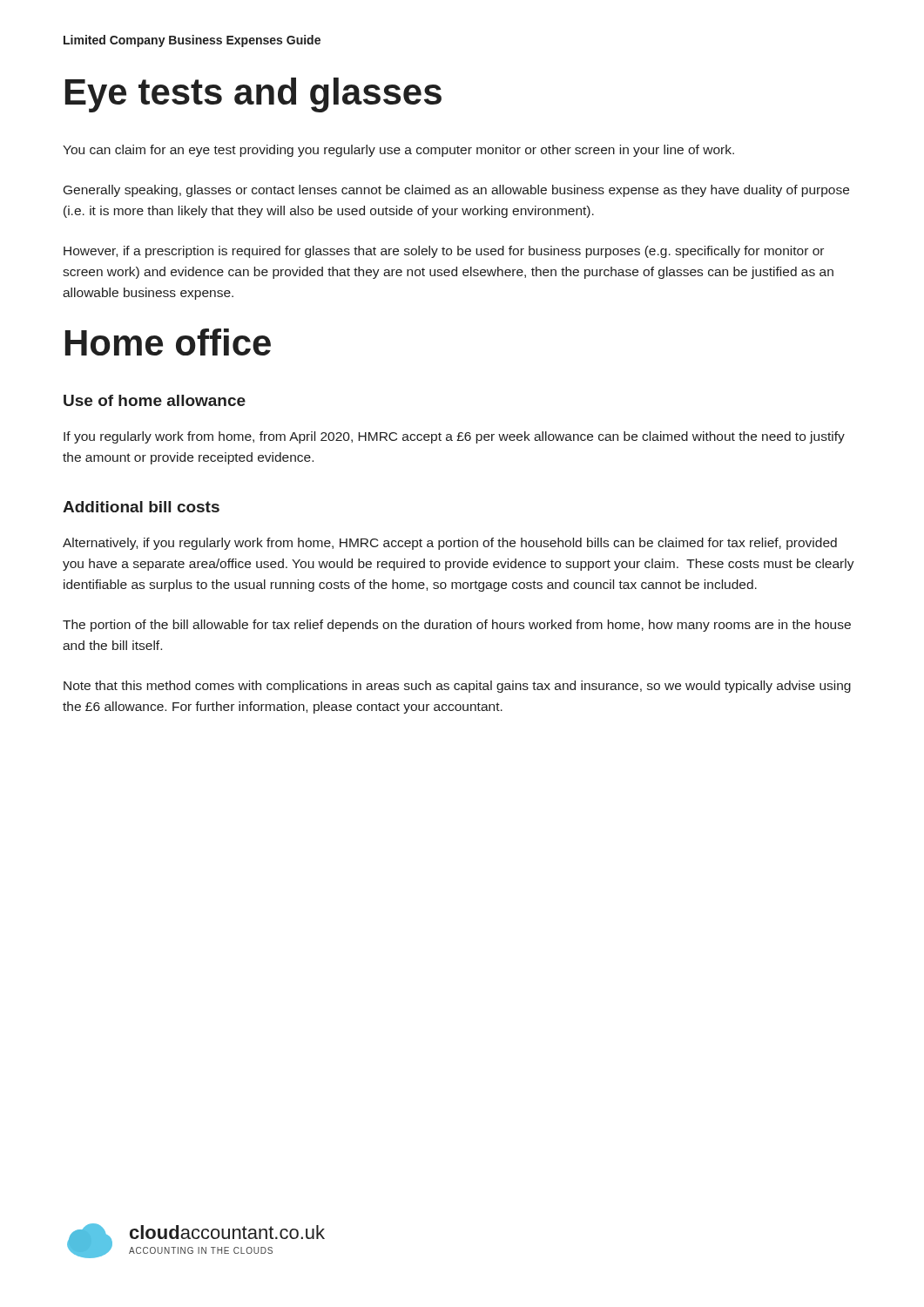The image size is (924, 1307).
Task: Point to the text starting "Additional bill costs"
Action: 141,506
